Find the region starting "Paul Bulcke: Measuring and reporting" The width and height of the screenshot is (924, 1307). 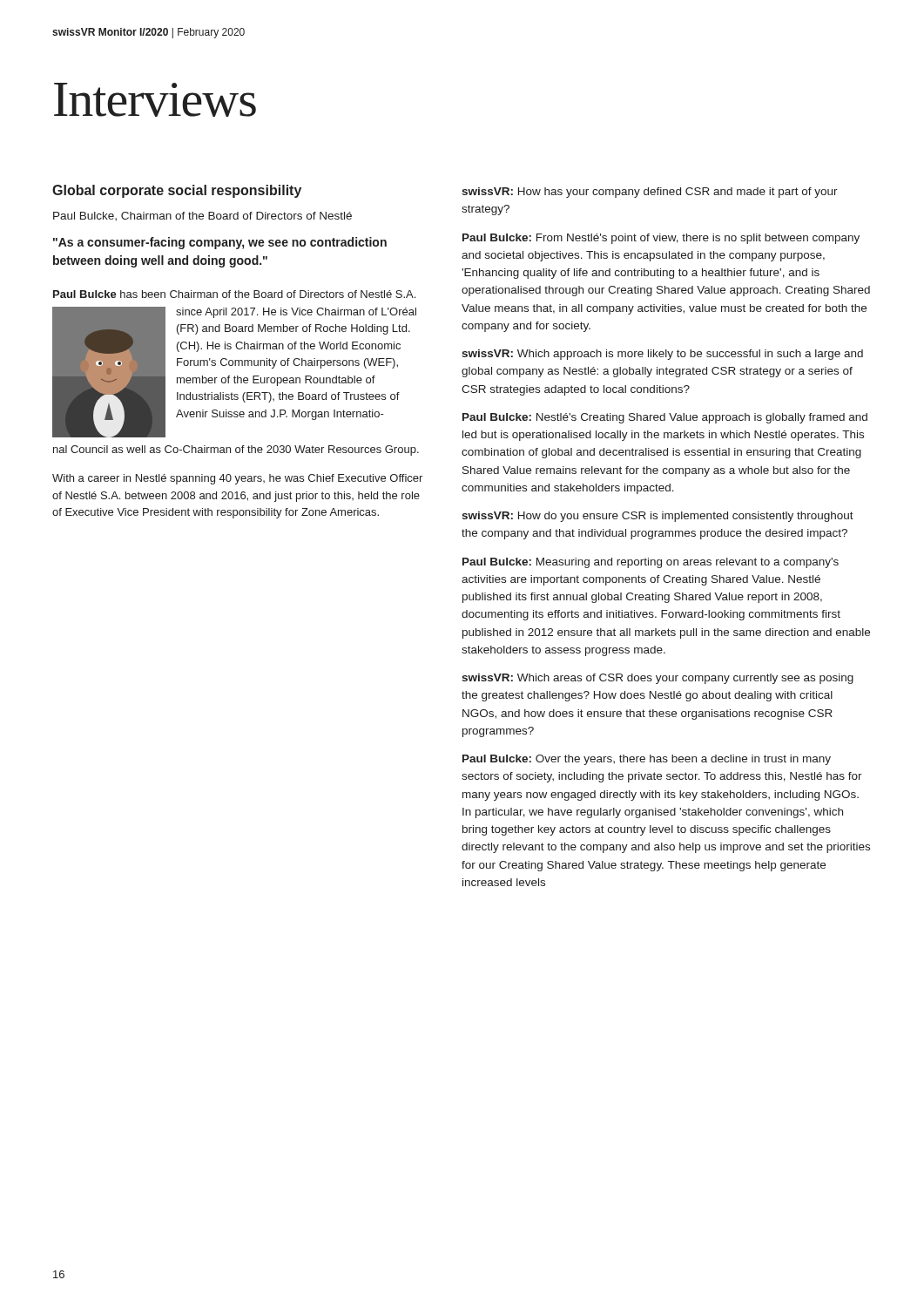click(x=666, y=605)
